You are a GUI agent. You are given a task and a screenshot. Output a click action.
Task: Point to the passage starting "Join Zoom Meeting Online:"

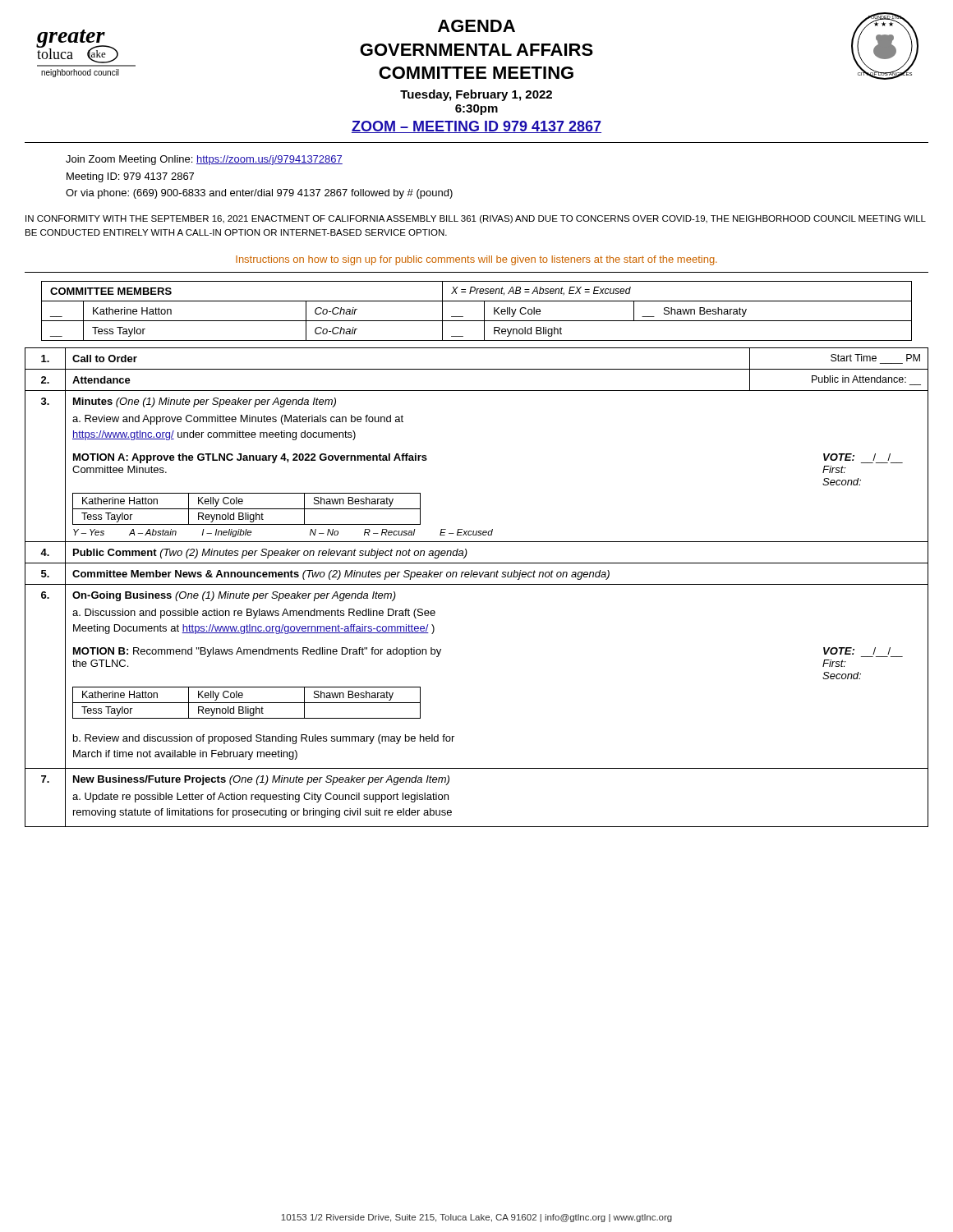point(204,160)
